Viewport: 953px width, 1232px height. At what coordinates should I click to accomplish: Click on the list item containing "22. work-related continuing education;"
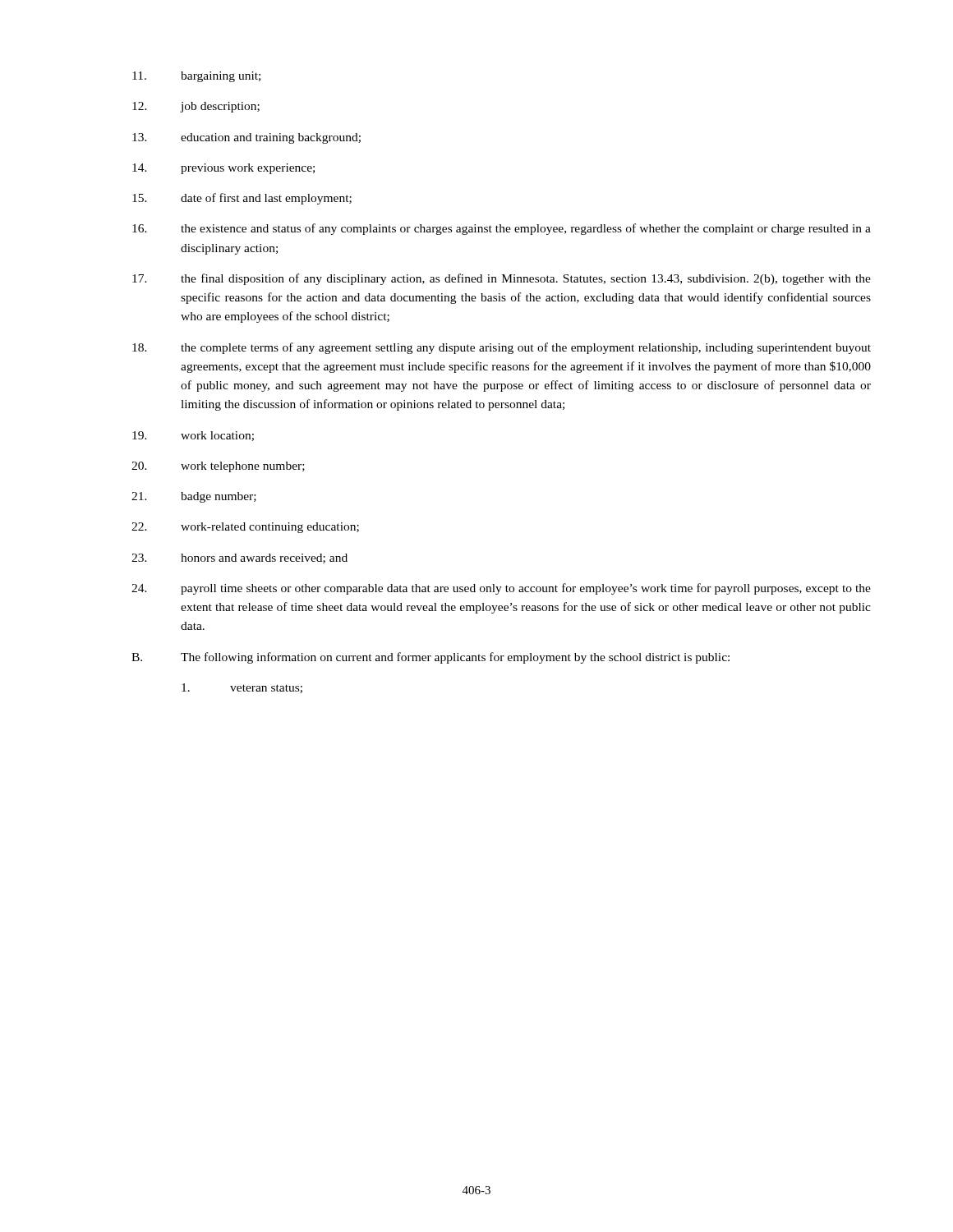[x=245, y=528]
